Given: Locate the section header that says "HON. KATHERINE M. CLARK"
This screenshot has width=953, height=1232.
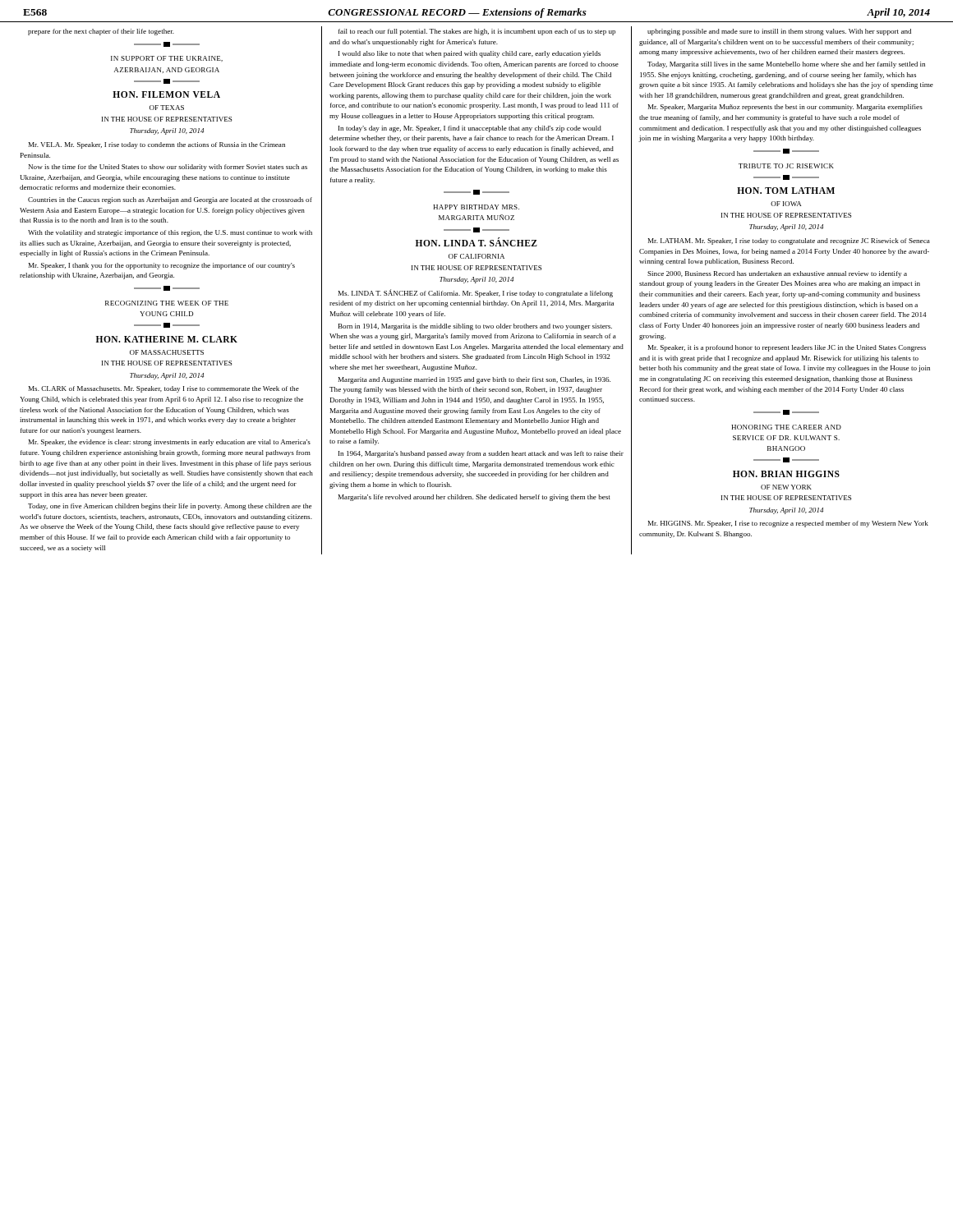Looking at the screenshot, I should (167, 340).
